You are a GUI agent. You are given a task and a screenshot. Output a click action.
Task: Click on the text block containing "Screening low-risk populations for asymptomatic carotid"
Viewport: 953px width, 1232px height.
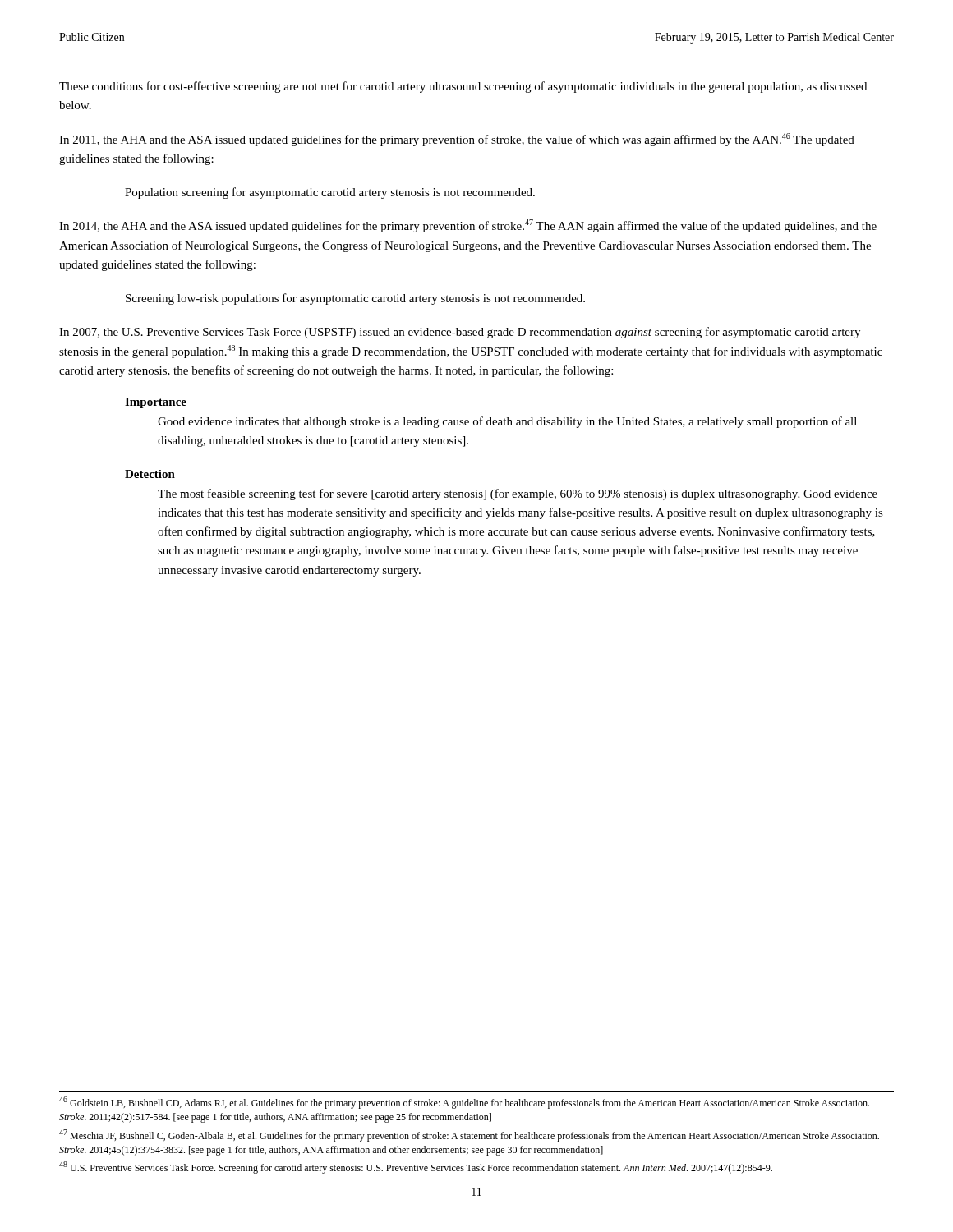(355, 298)
